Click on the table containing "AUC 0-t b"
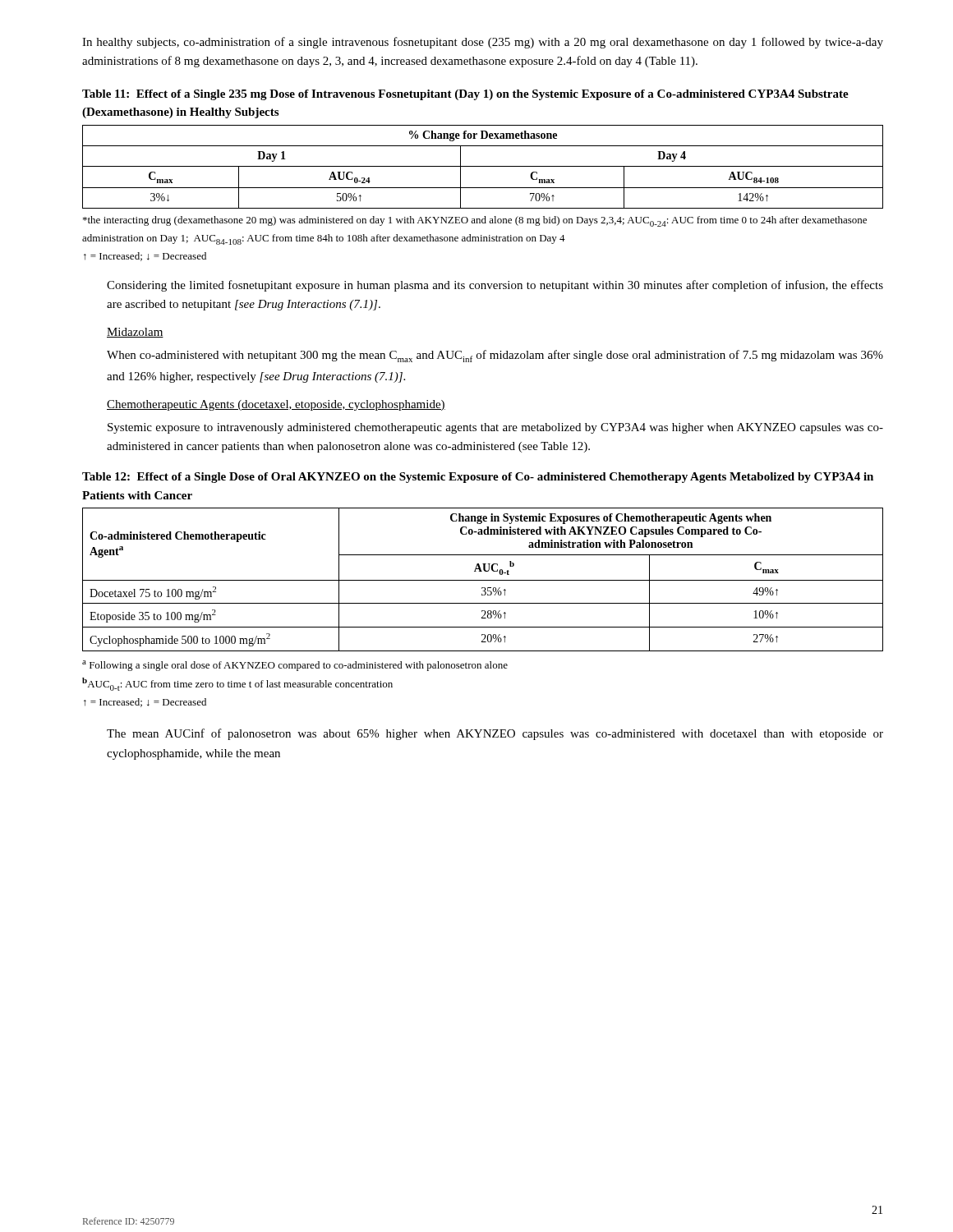Viewport: 953px width, 1232px height. pyautogui.click(x=483, y=579)
